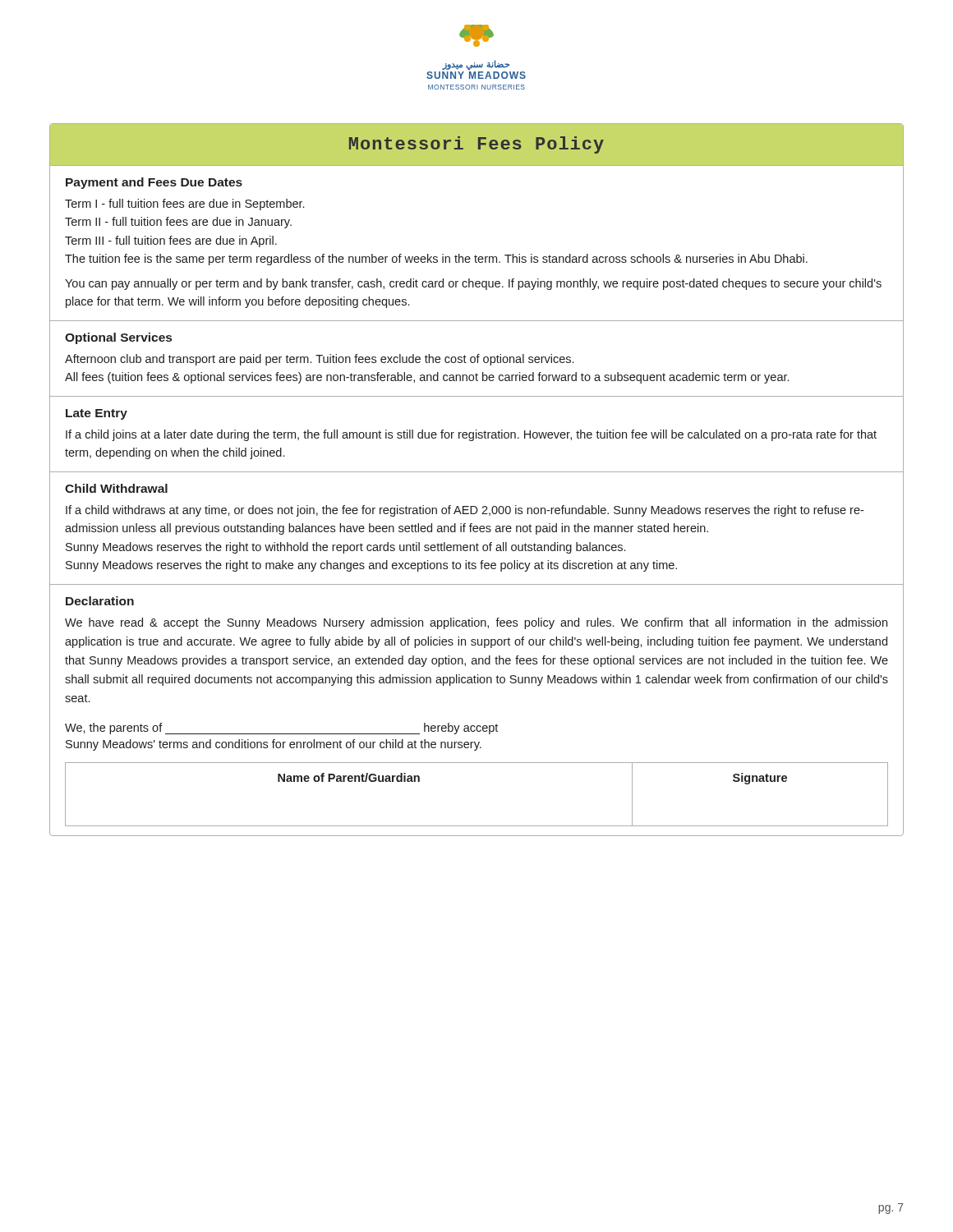Where is the passage that starts "Sunny Meadows' terms and conditions for"?

(274, 744)
